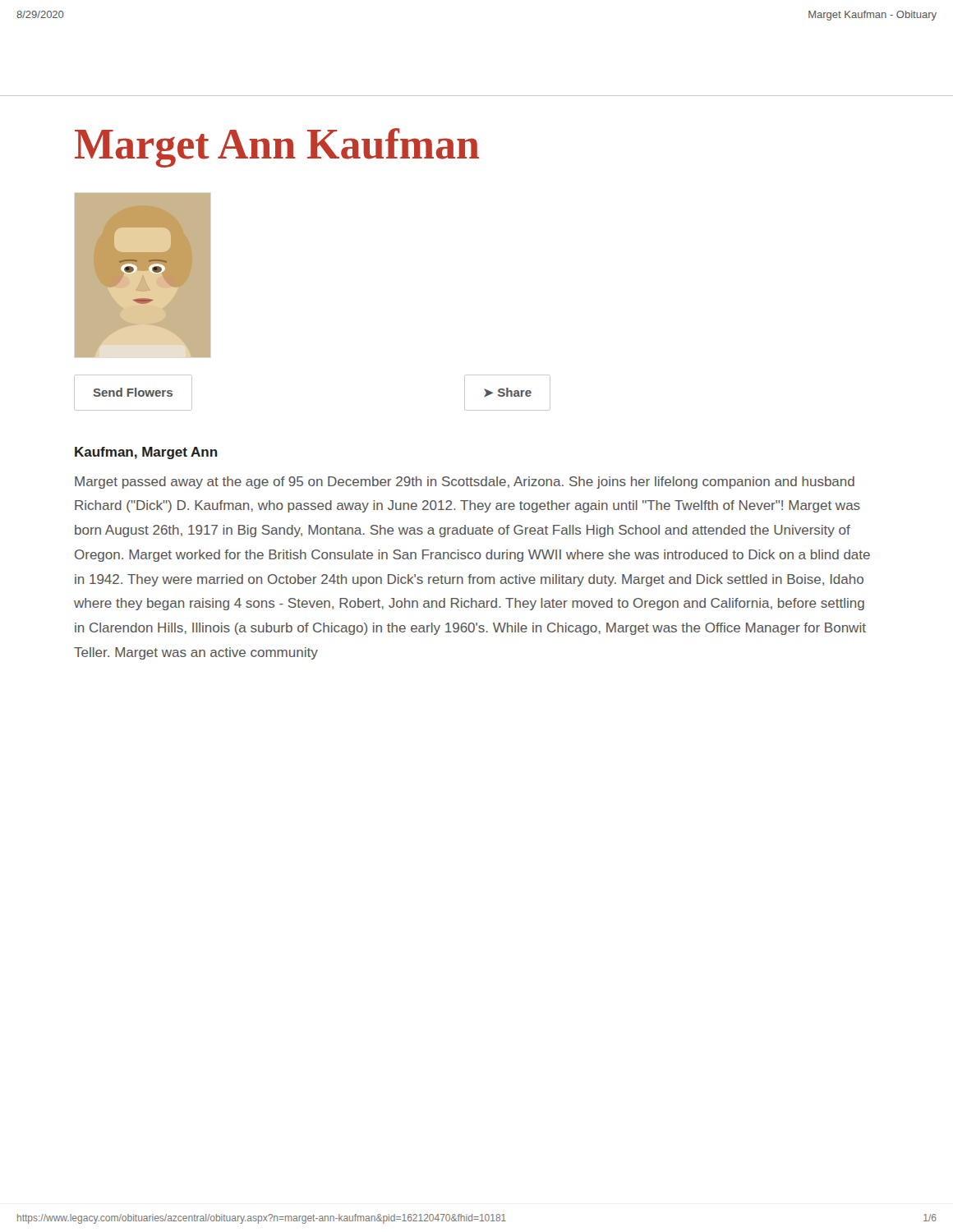
Task: Select the text containing "➤ Share"
Action: coord(507,392)
